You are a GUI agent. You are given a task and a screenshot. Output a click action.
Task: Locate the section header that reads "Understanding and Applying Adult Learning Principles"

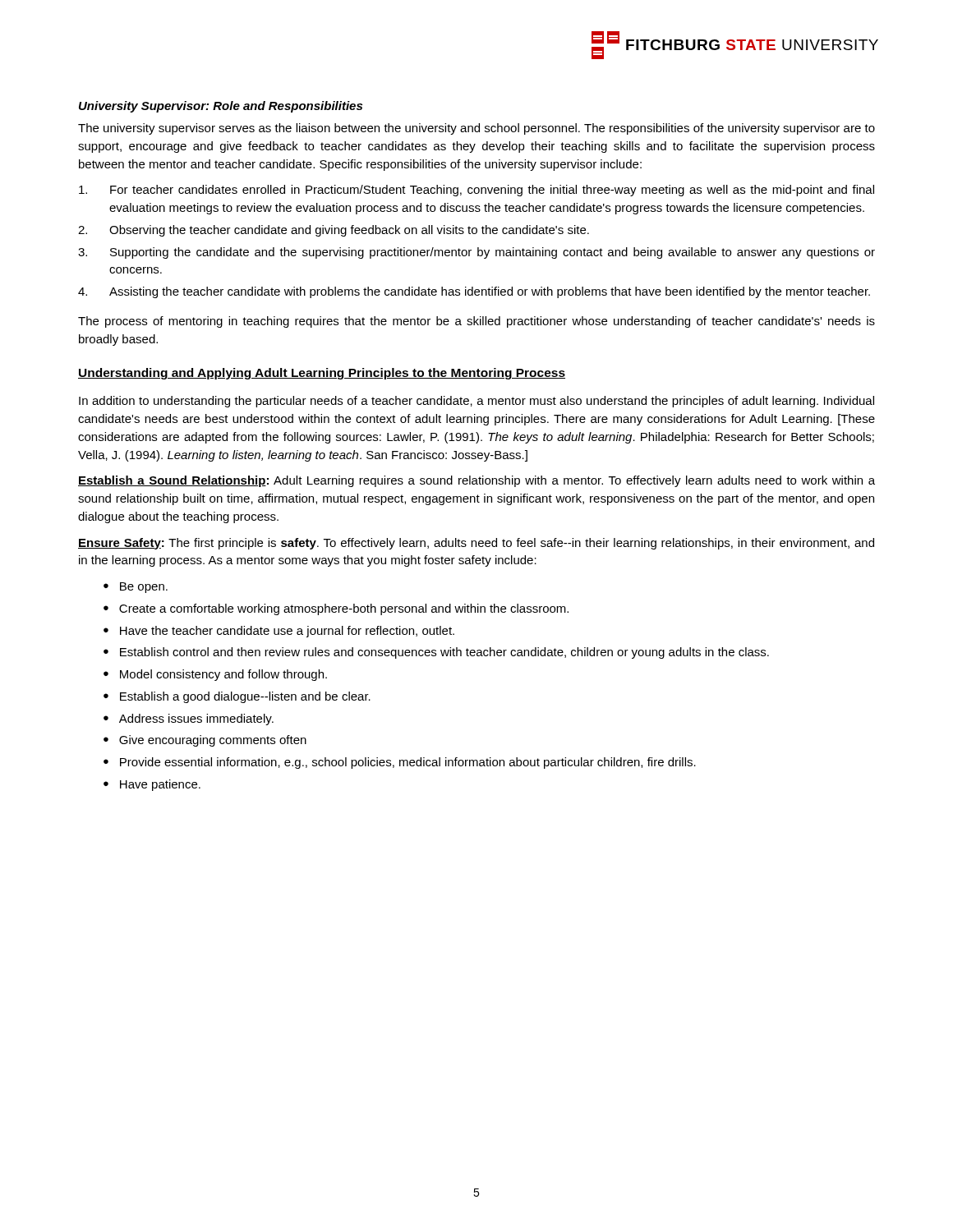click(x=322, y=373)
